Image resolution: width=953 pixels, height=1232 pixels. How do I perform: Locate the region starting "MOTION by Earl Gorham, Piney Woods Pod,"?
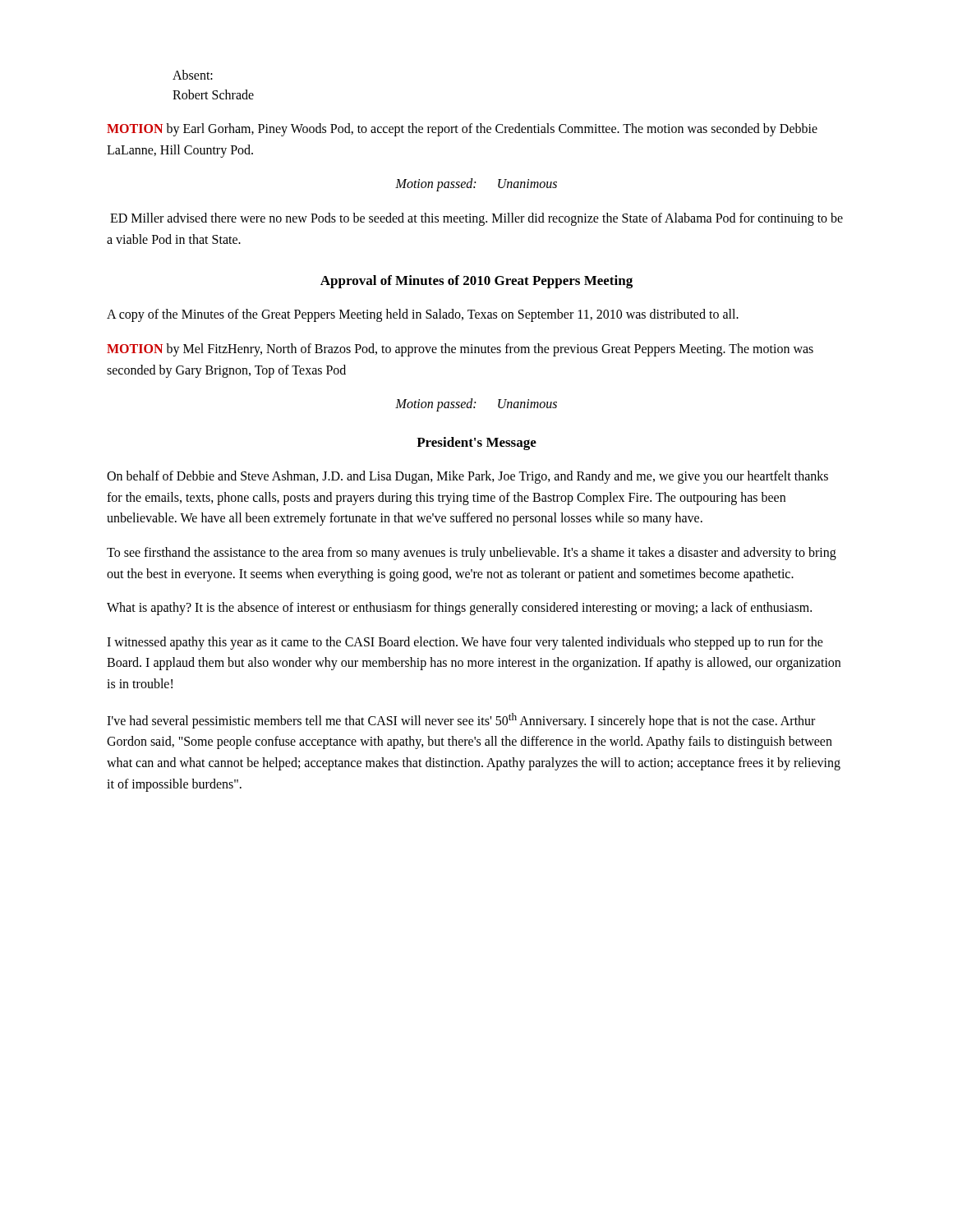pos(462,139)
